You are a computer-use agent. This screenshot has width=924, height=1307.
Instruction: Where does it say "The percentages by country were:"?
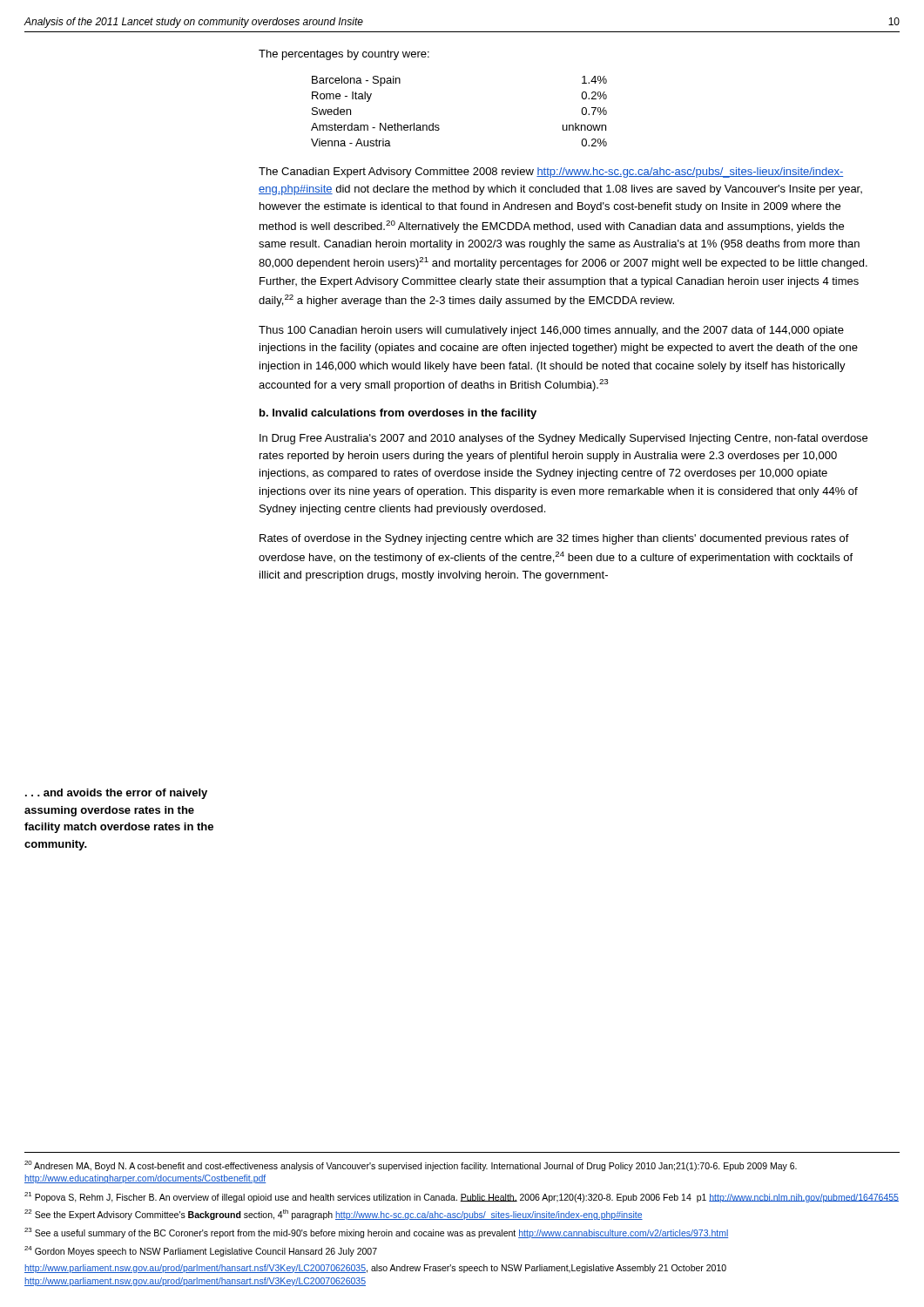(x=344, y=54)
